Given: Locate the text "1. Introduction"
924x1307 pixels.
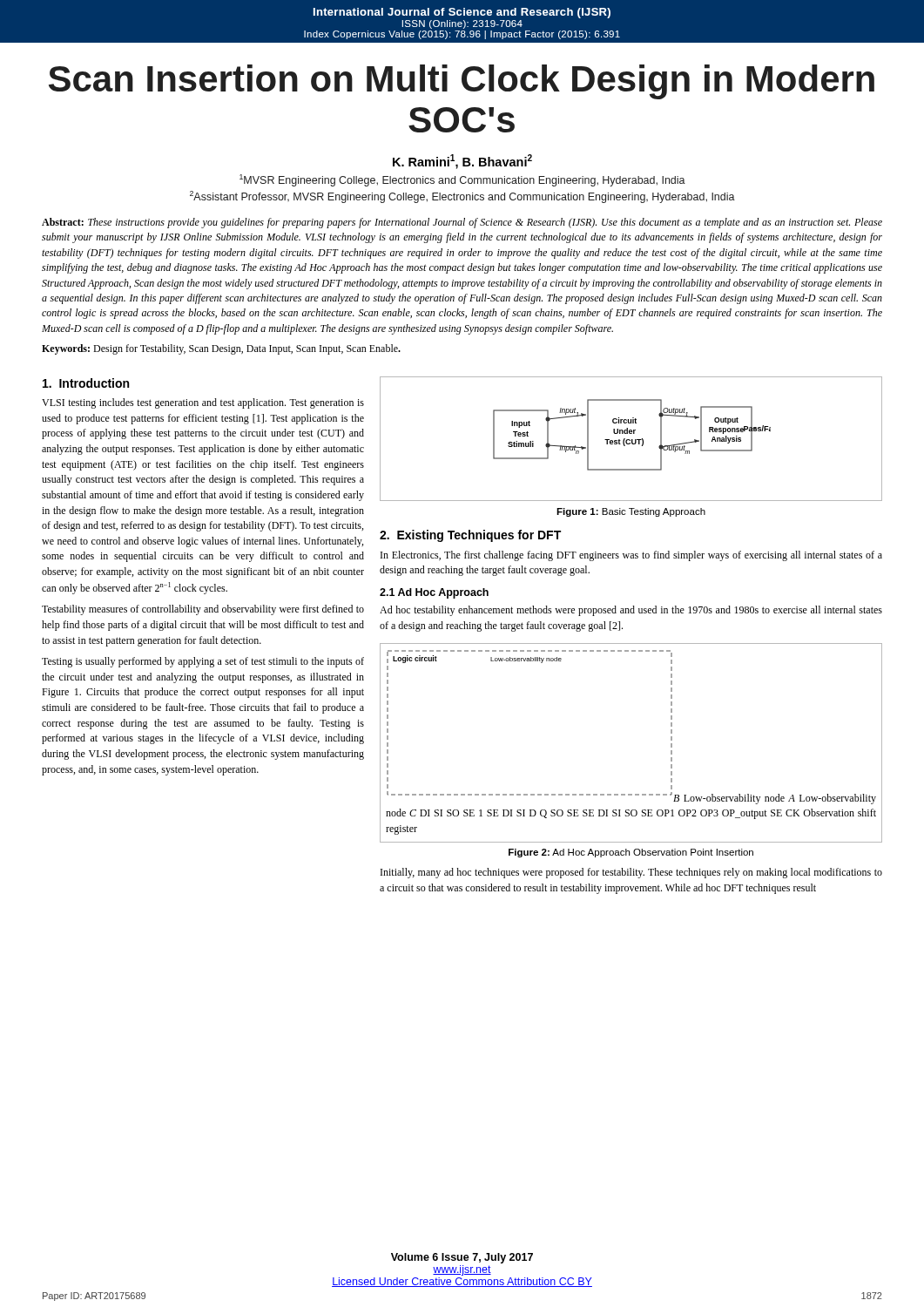Looking at the screenshot, I should 86,383.
